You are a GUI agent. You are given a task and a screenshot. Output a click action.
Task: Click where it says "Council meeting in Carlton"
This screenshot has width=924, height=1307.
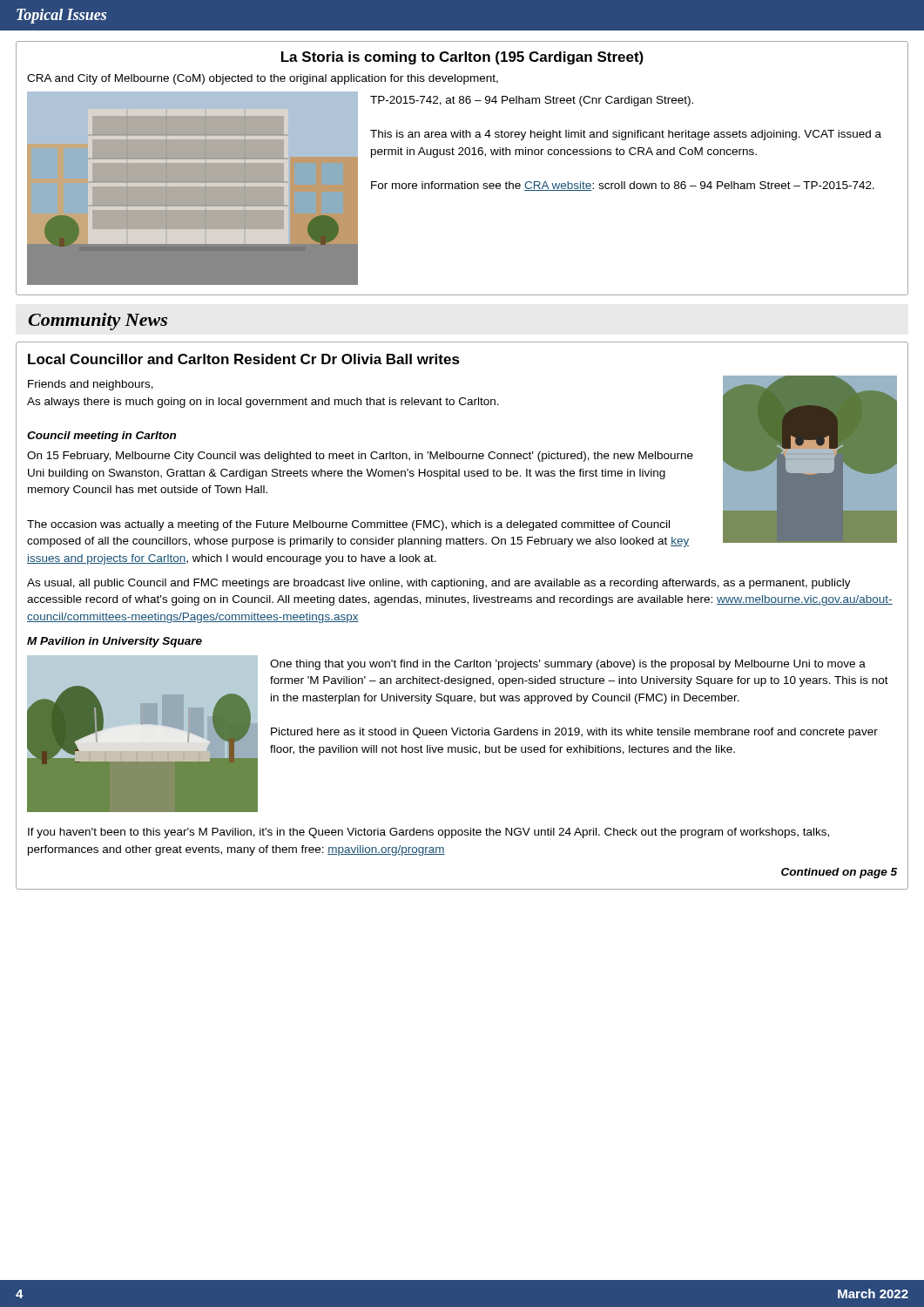[x=102, y=435]
